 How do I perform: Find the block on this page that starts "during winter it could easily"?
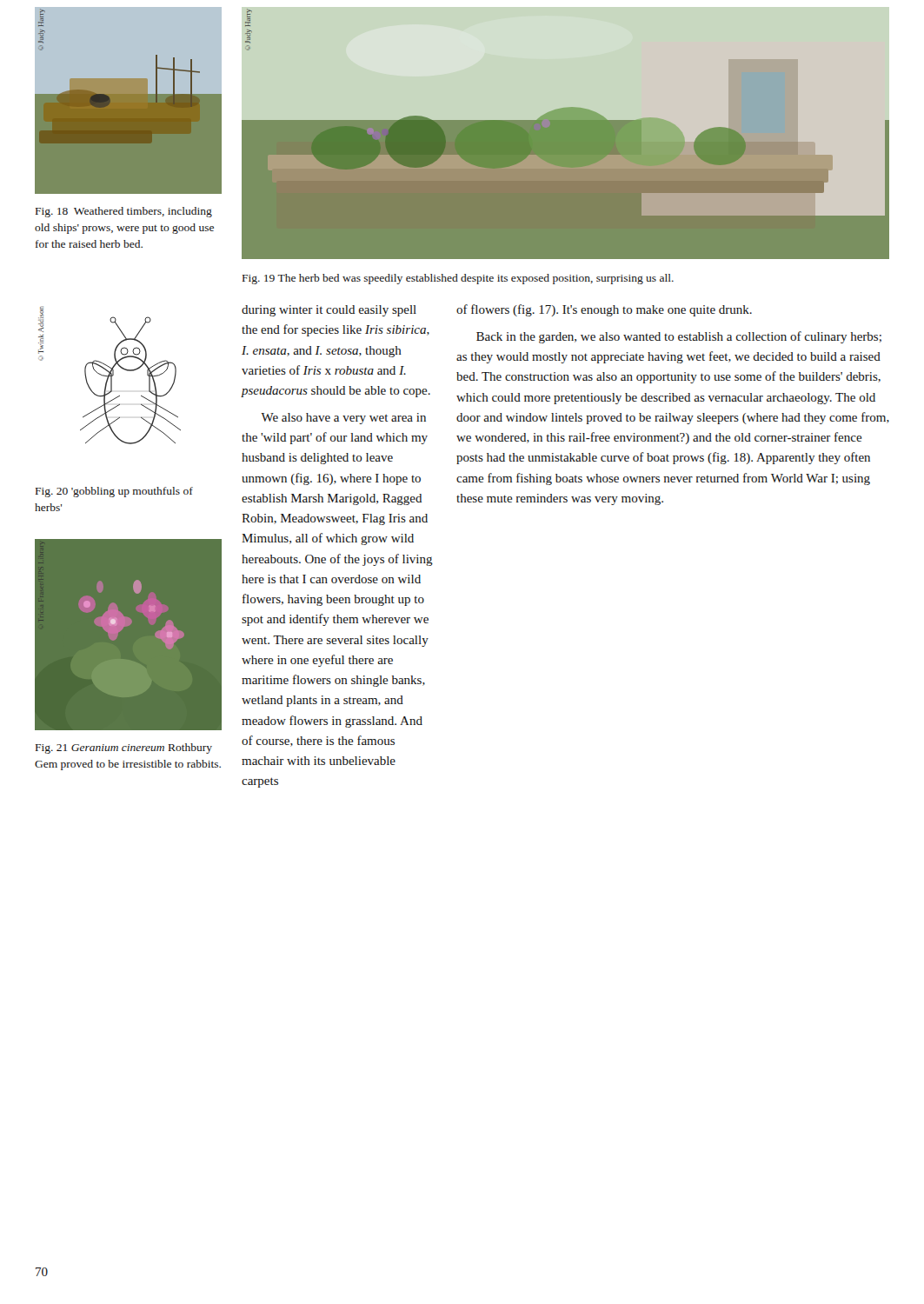click(x=337, y=546)
